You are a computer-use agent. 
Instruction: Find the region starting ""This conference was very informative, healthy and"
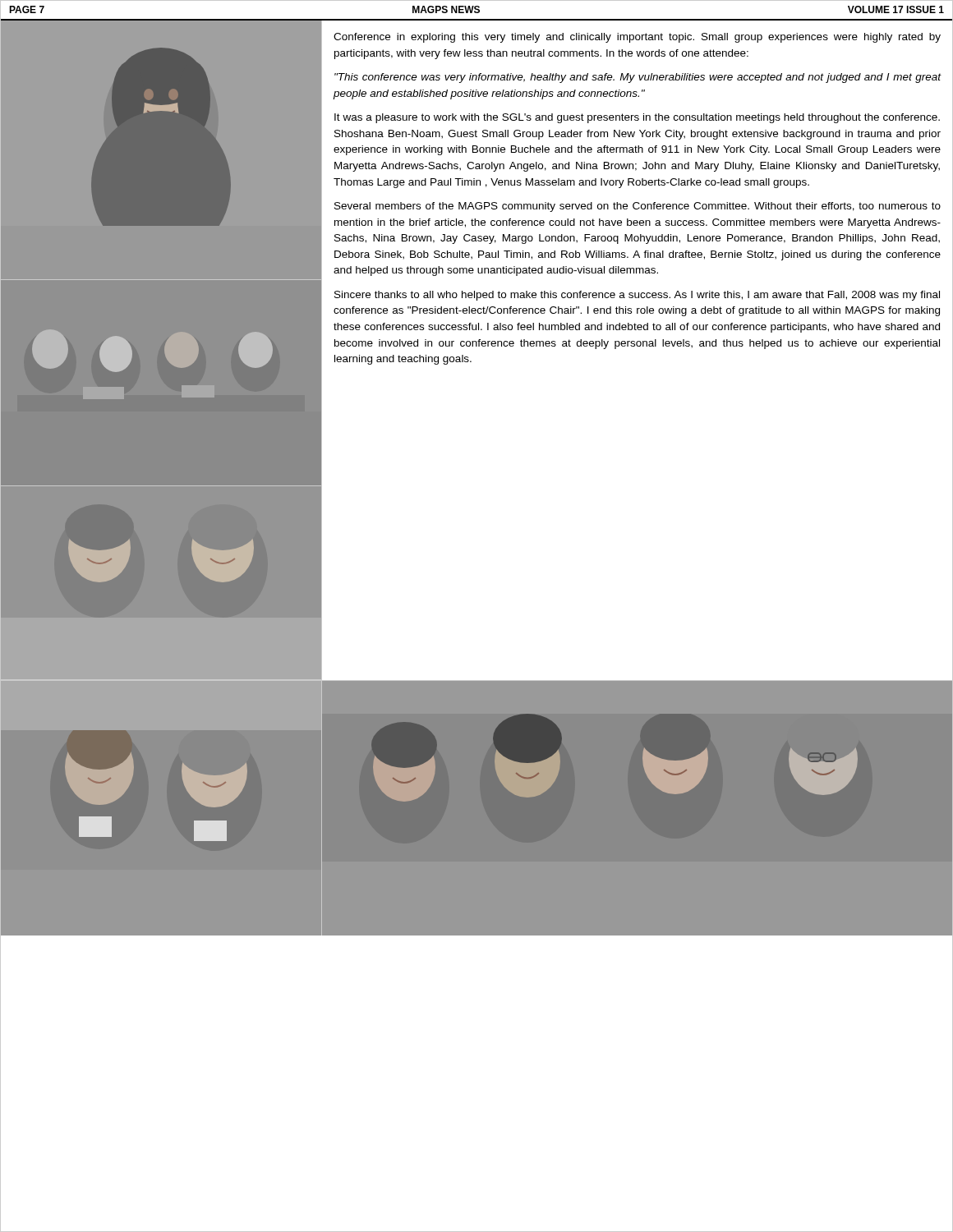[x=637, y=85]
